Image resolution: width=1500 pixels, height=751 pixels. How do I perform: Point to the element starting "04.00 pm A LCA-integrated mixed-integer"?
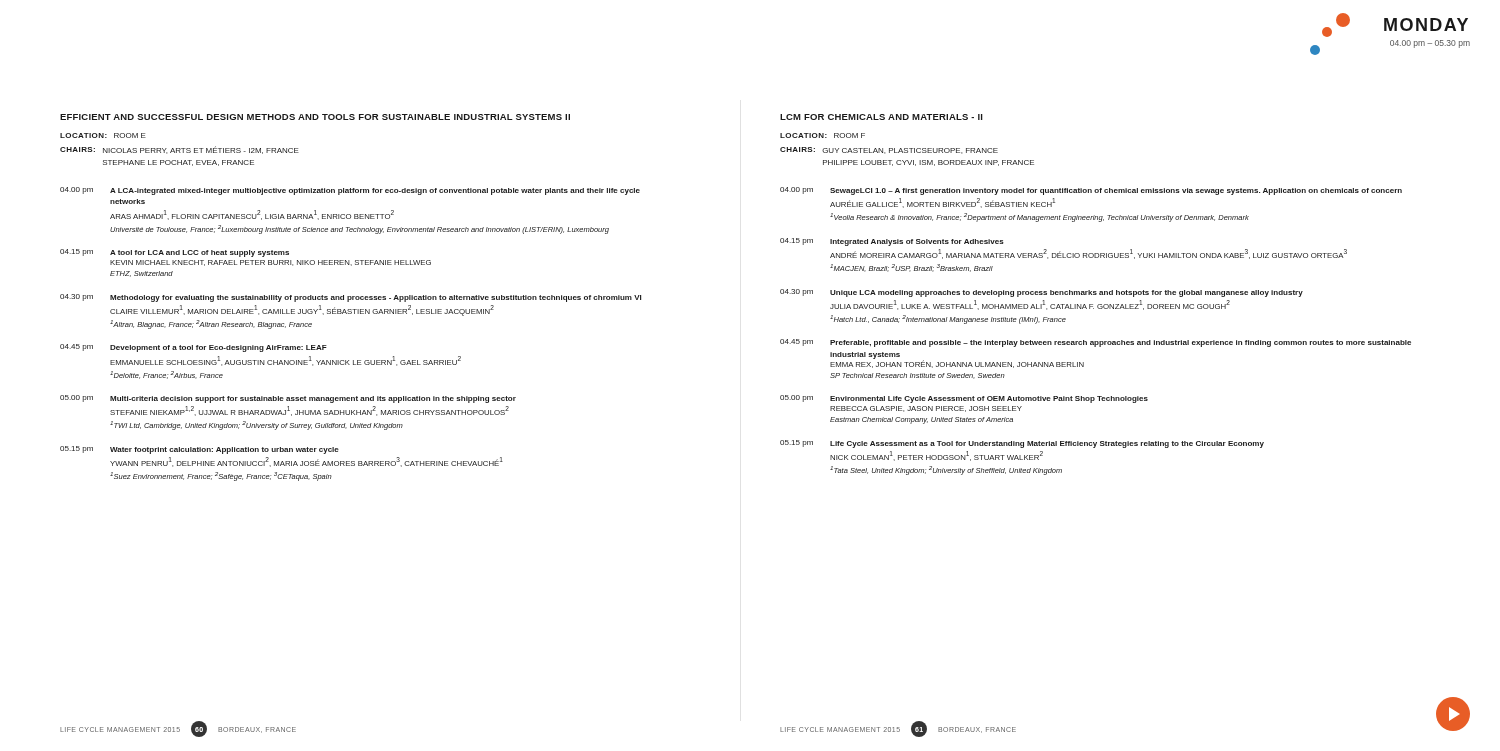pos(360,210)
